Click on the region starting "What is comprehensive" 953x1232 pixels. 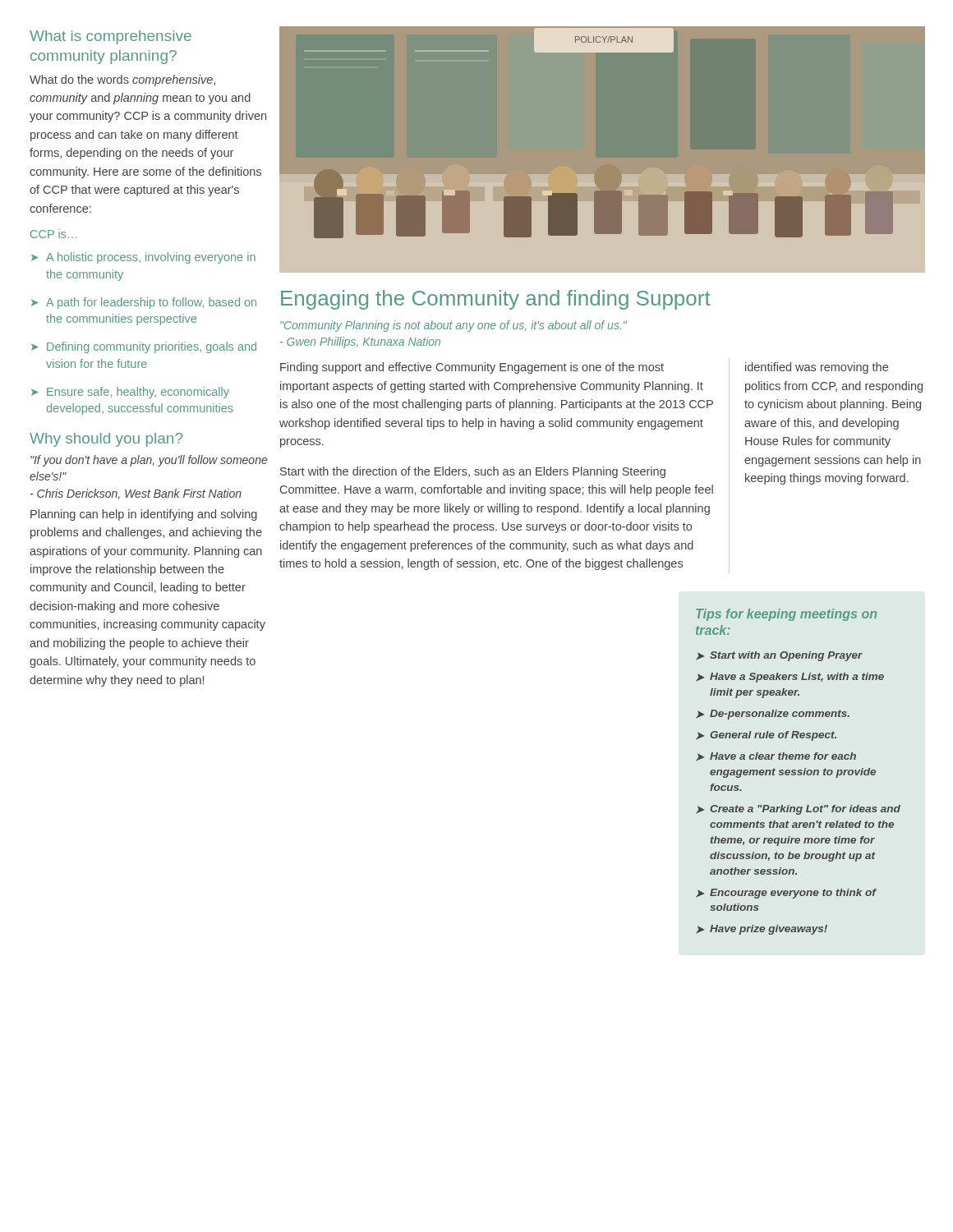point(149,46)
